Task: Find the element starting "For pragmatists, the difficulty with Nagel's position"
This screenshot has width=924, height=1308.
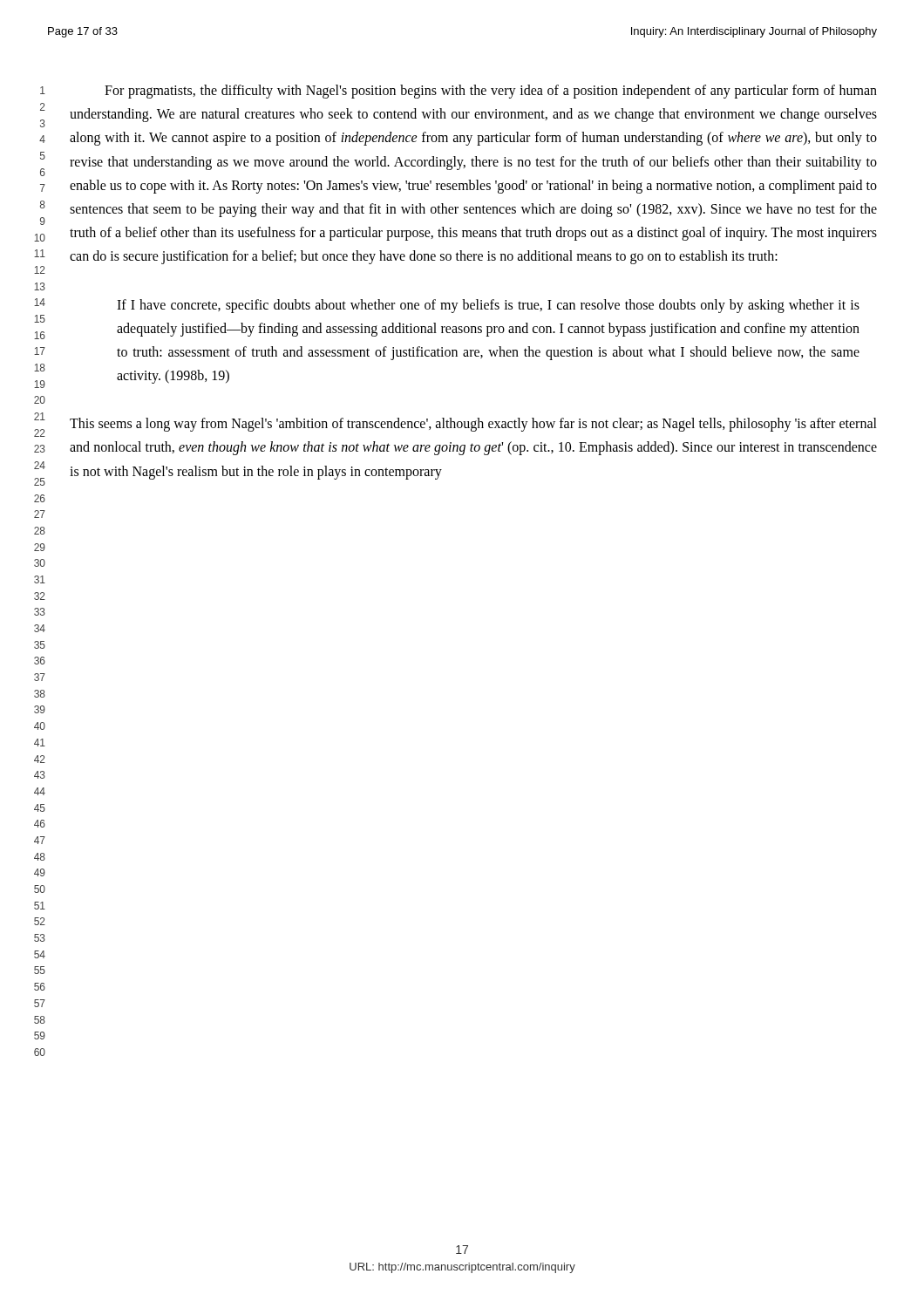Action: [473, 173]
